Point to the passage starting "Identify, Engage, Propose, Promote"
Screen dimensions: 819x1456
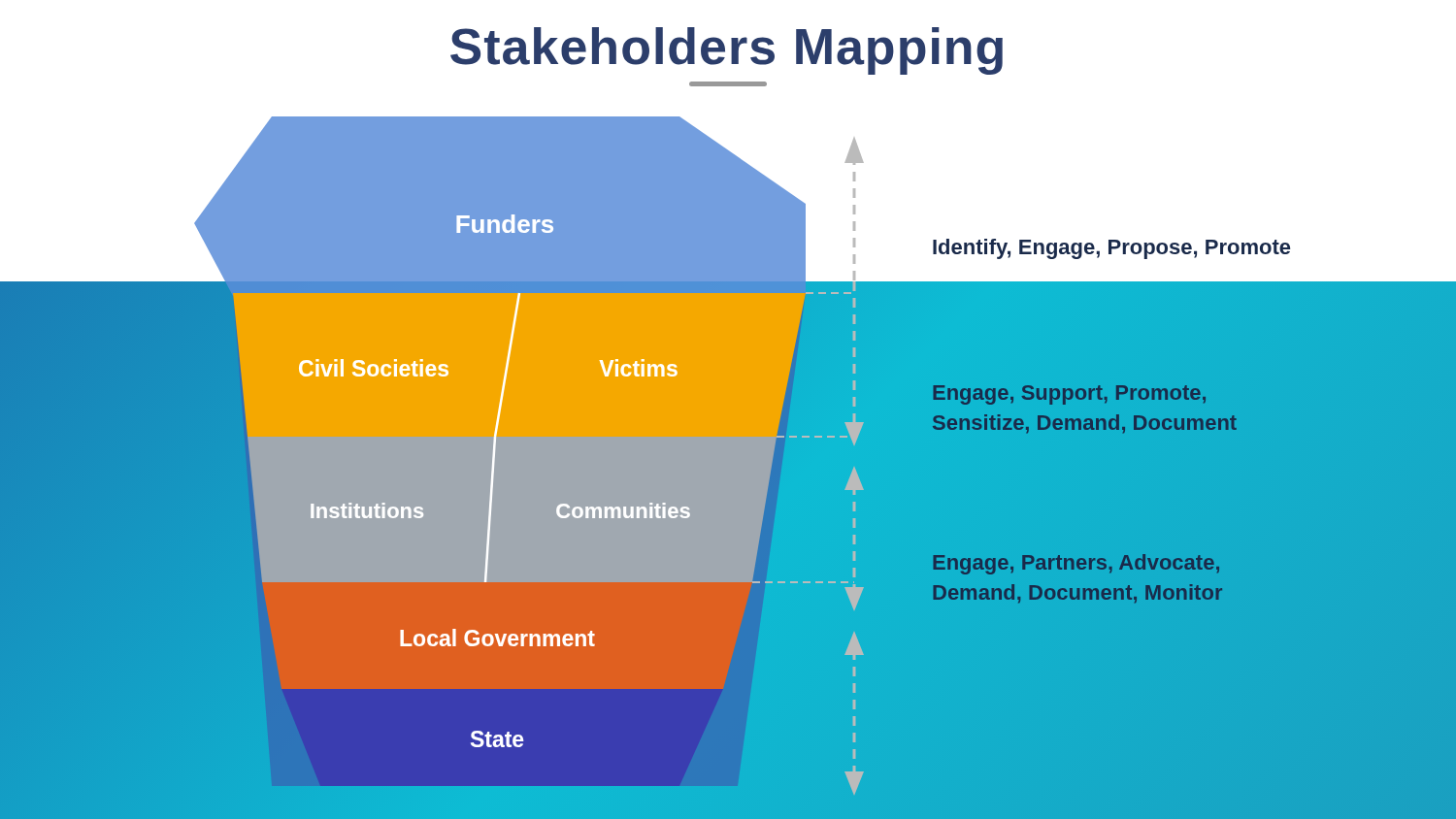click(1111, 247)
